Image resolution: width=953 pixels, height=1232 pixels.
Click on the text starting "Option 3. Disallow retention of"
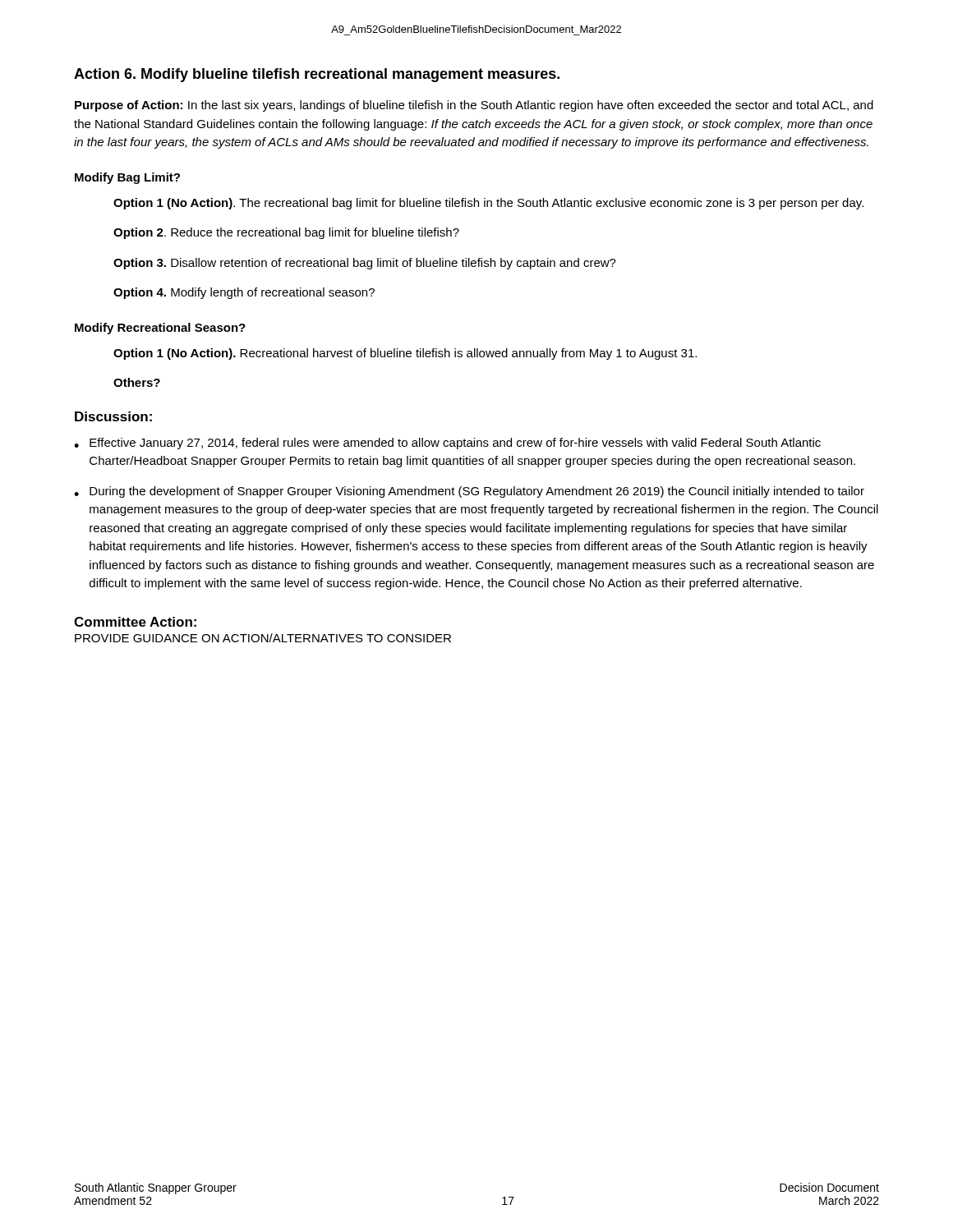coord(365,262)
